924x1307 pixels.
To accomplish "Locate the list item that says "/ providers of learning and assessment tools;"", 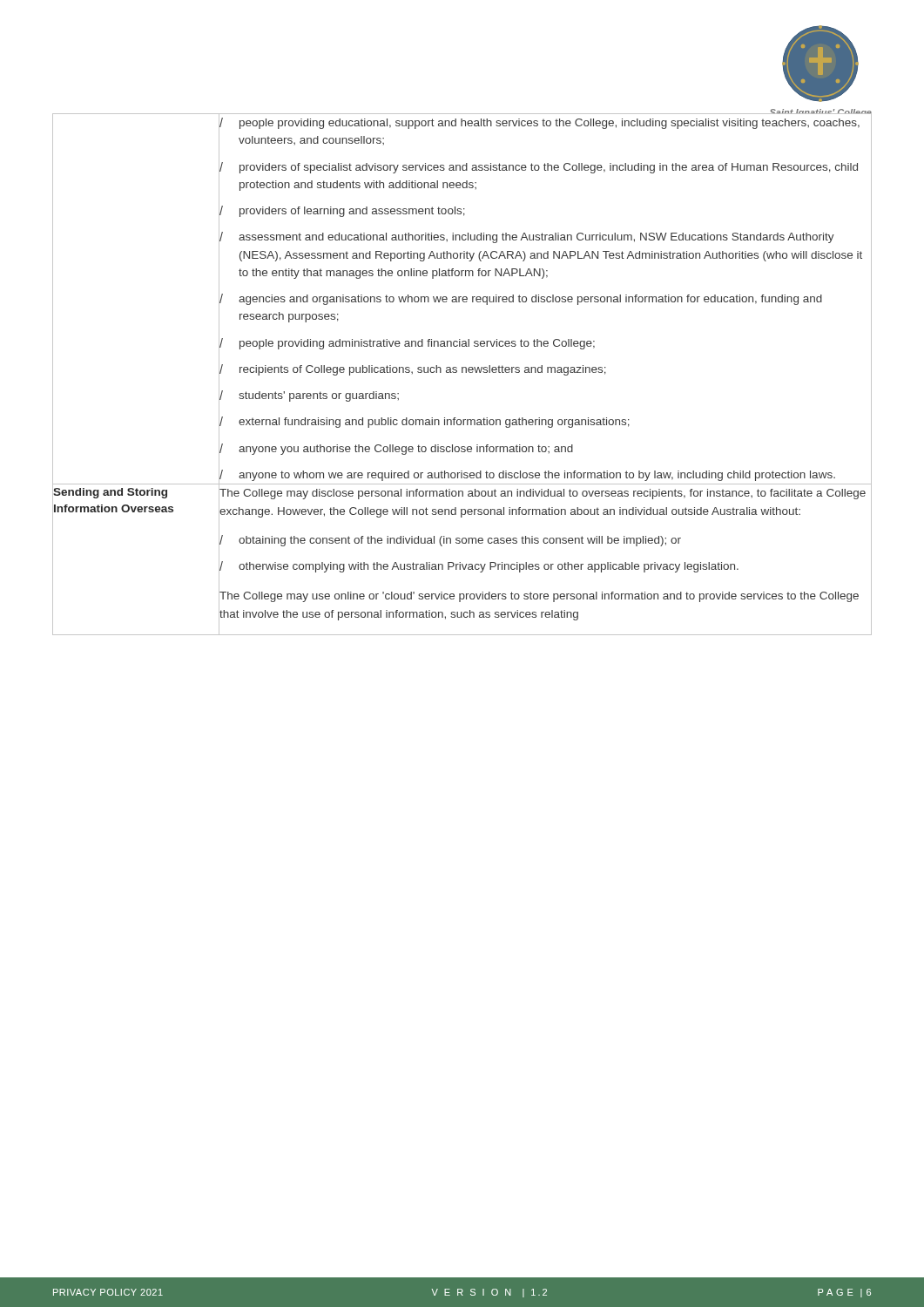I will coord(342,211).
